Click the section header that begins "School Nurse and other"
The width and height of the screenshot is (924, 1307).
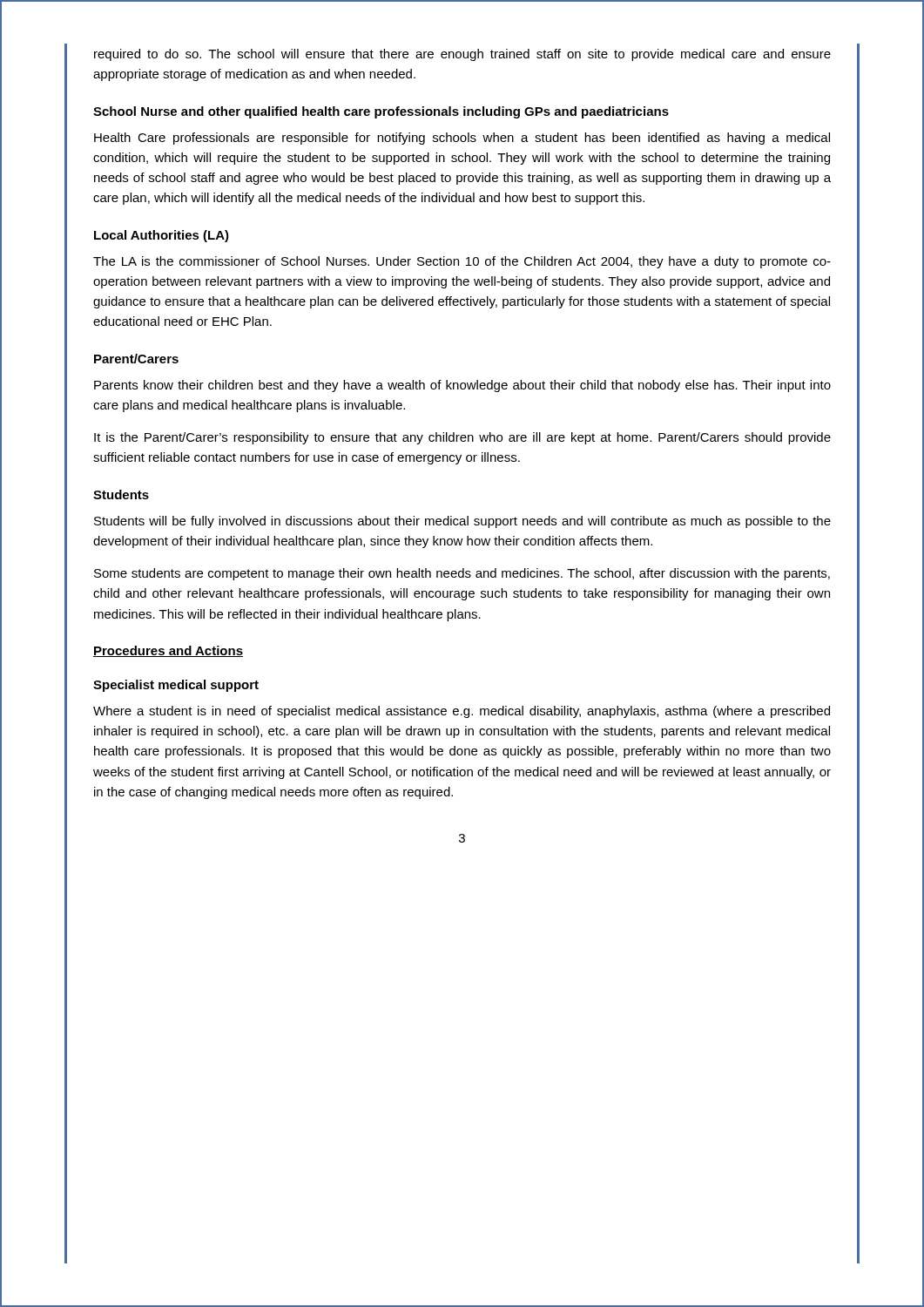pyautogui.click(x=462, y=111)
